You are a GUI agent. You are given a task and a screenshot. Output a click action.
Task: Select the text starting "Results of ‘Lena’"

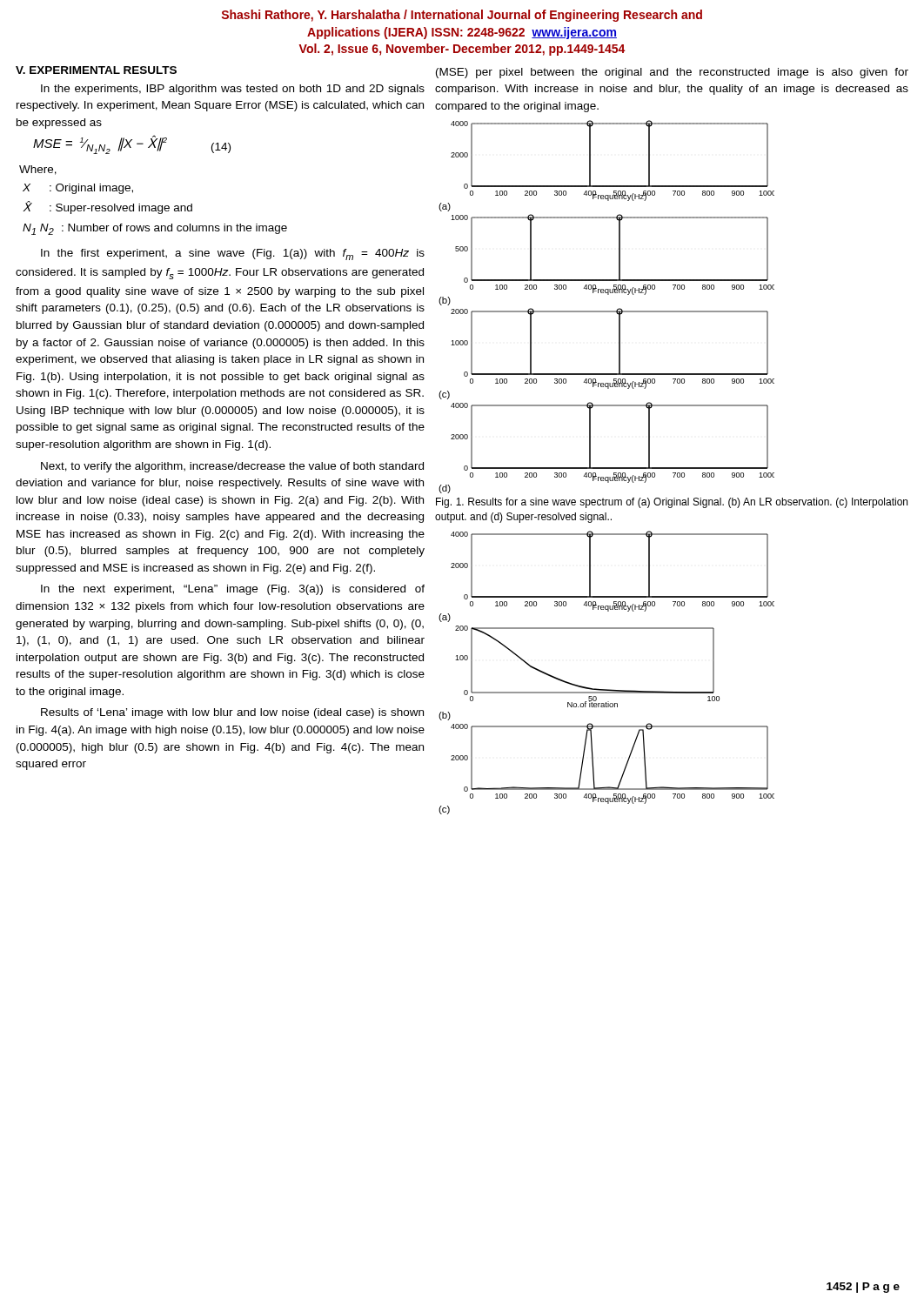point(220,738)
